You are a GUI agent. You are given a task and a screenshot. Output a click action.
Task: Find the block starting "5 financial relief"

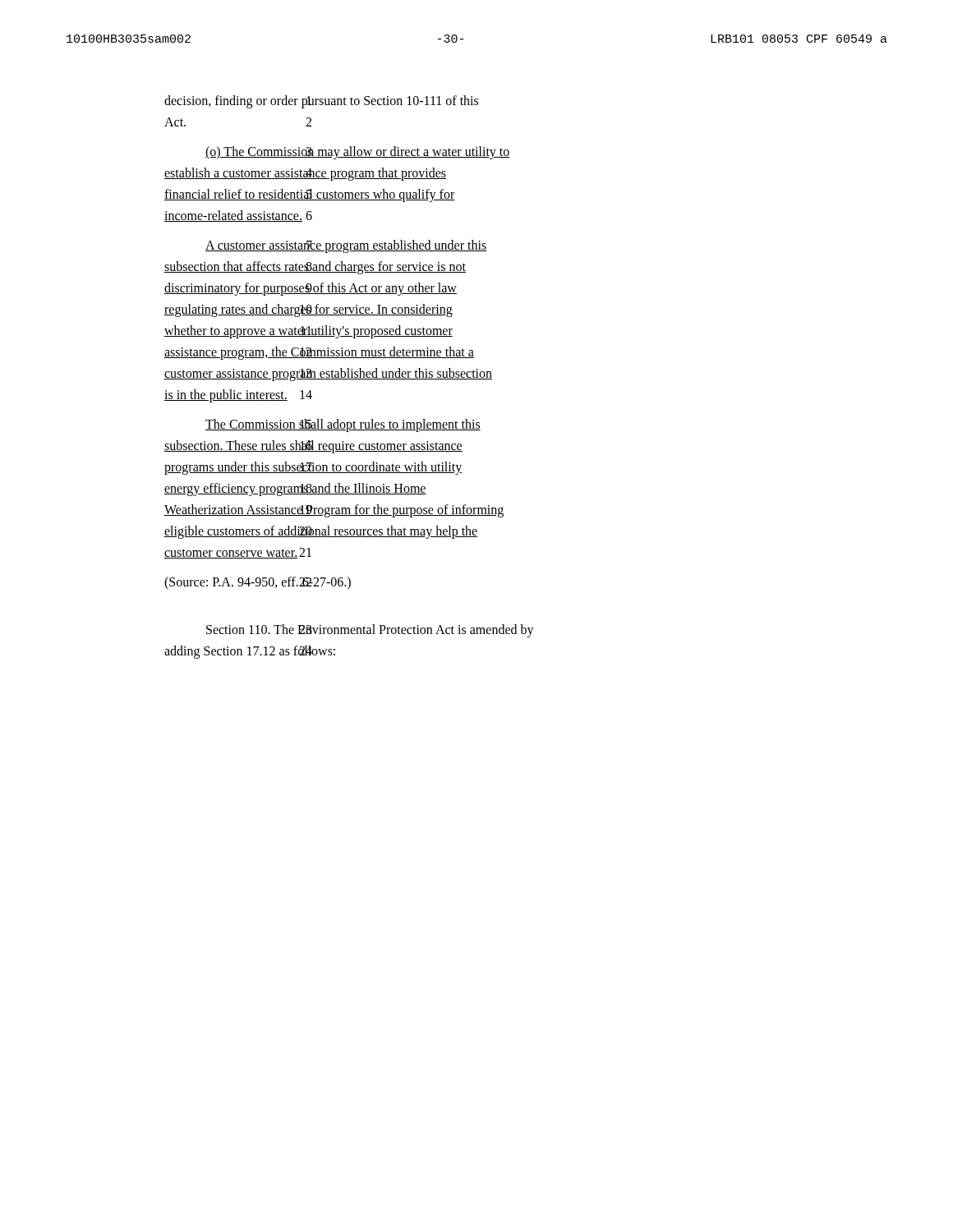pos(309,195)
